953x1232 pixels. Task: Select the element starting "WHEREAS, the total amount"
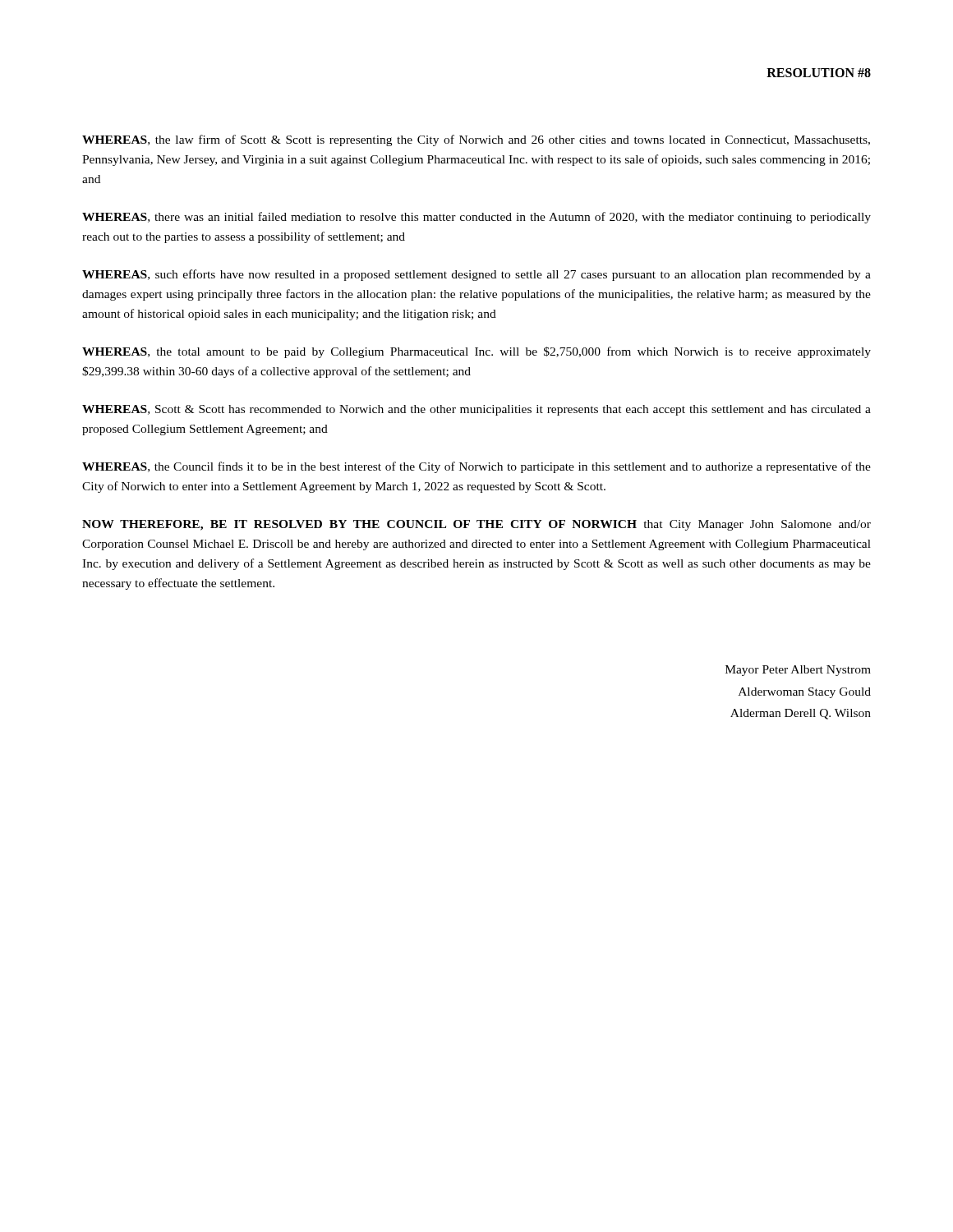click(x=476, y=361)
